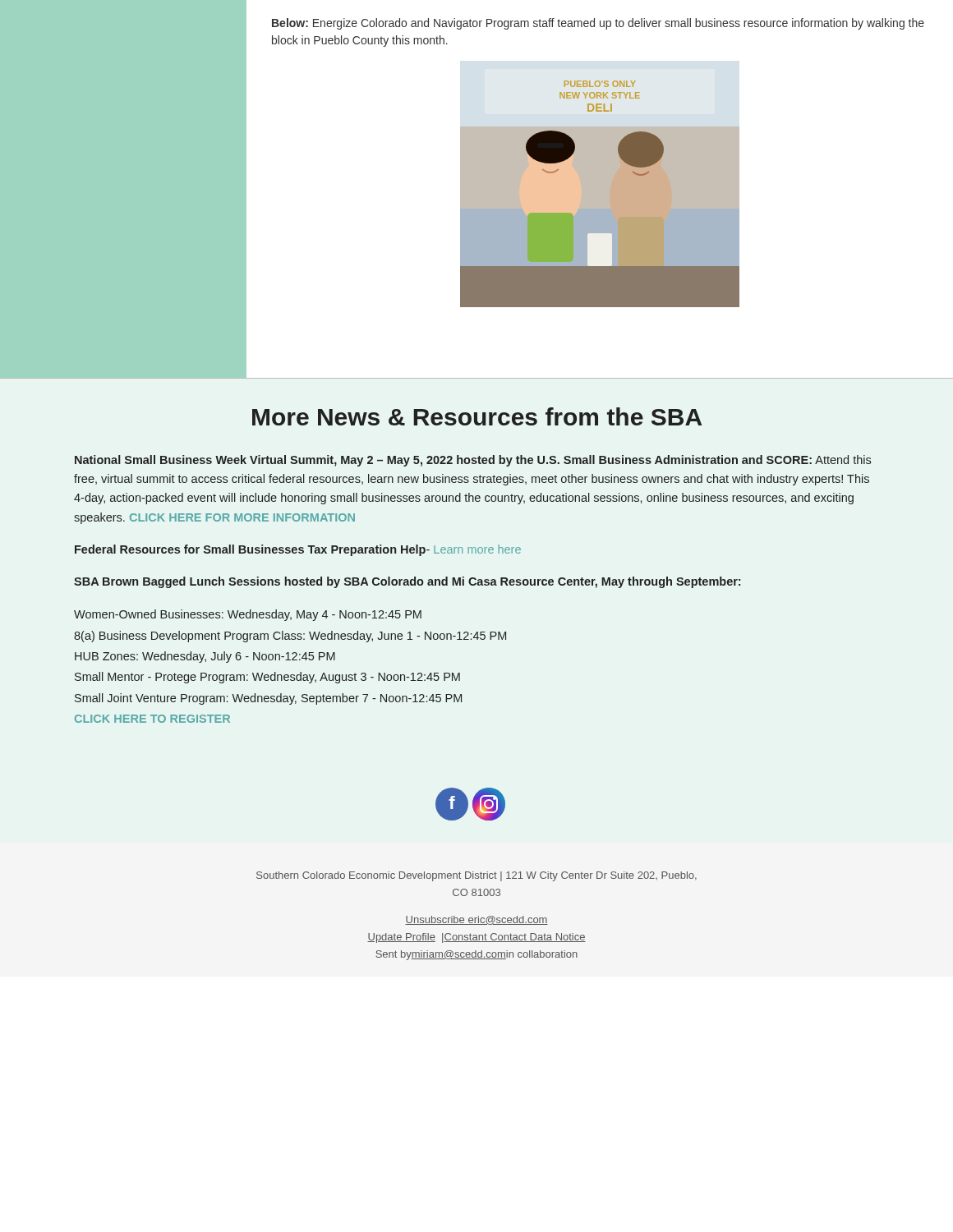
Task: Locate the block of text that opens with "National Small Business Week Virtual Summit,"
Action: (x=473, y=488)
